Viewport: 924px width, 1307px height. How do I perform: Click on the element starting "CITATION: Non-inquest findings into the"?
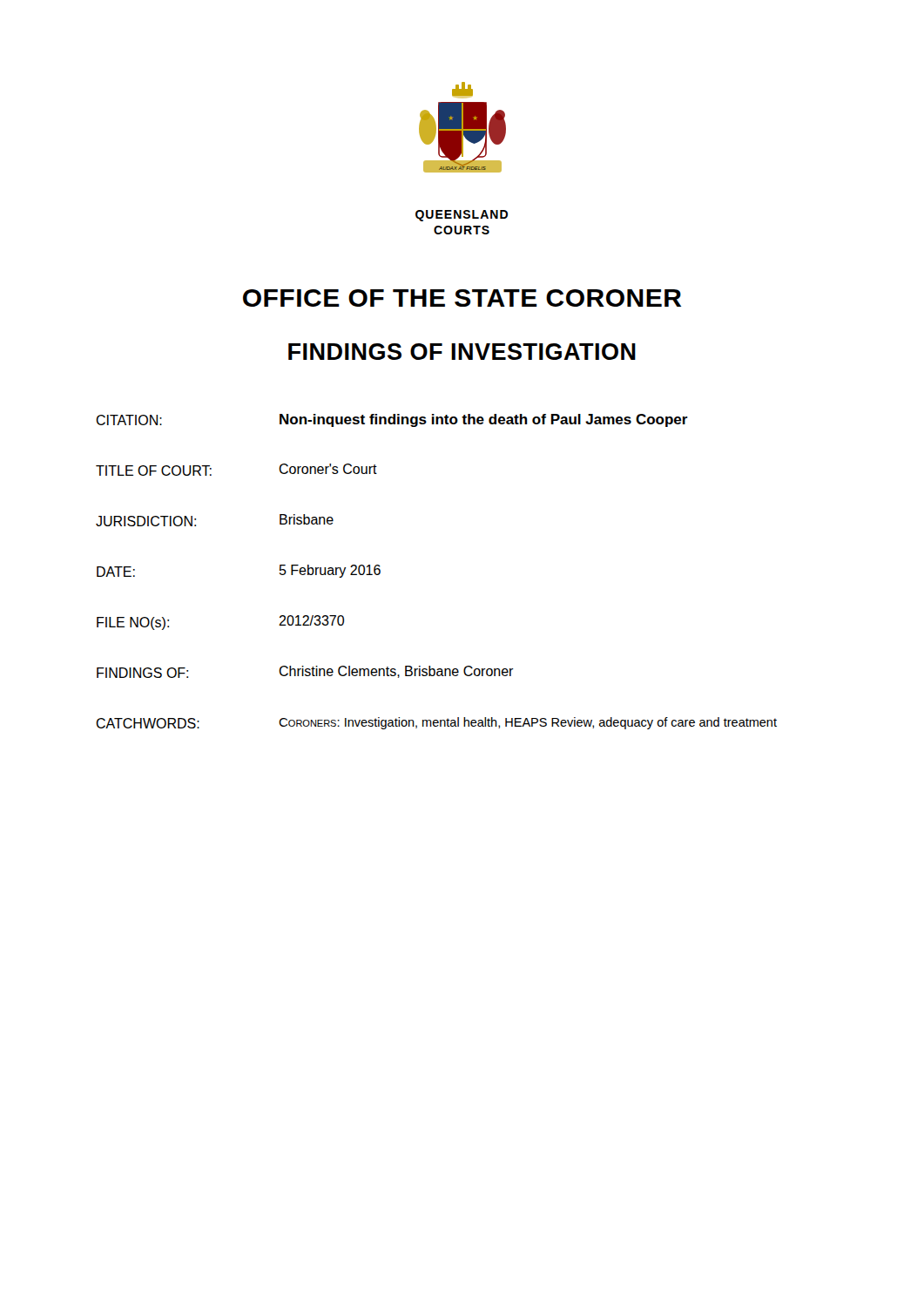(x=462, y=420)
